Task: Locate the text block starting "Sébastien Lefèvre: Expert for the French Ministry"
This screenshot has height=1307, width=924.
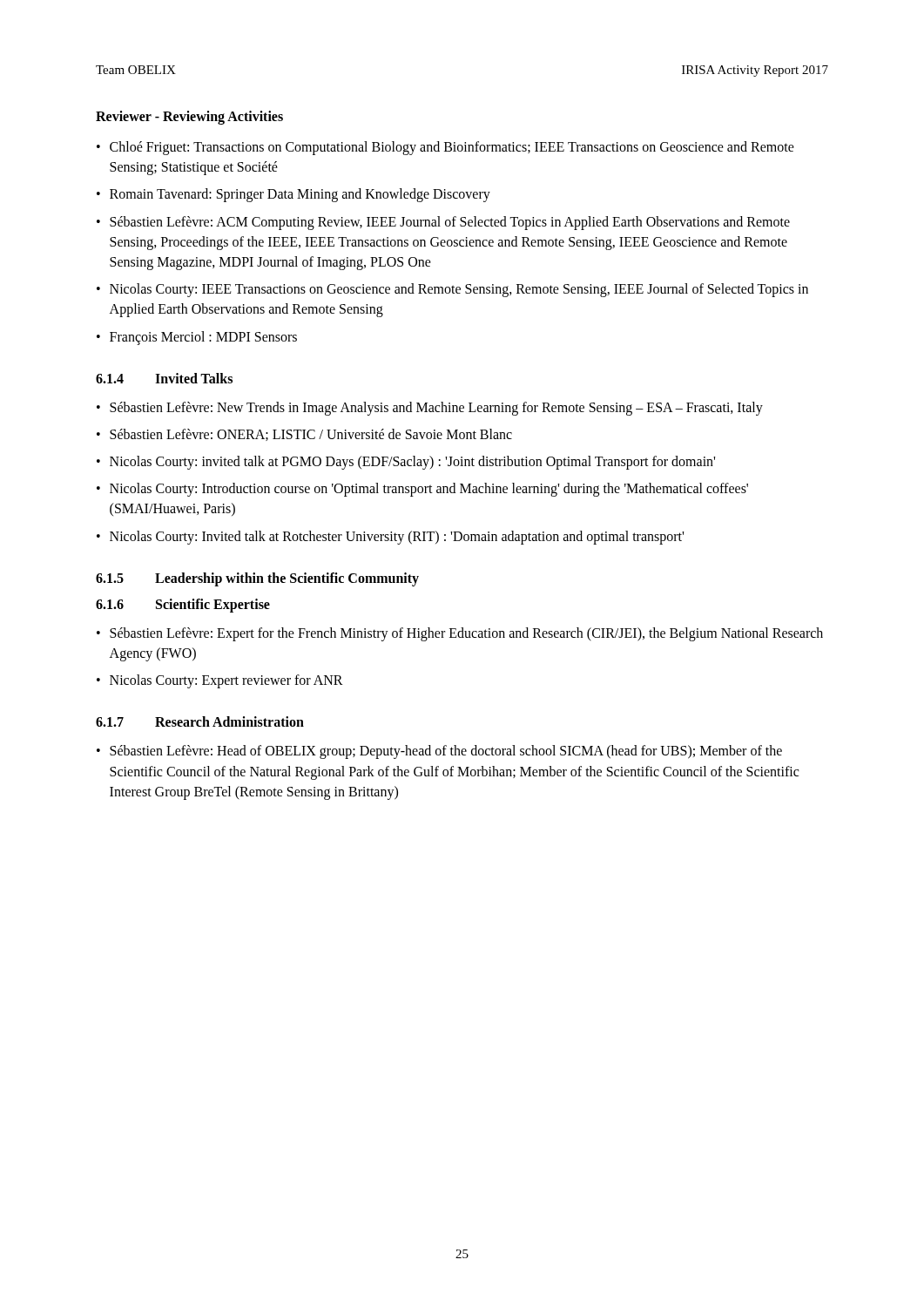Action: coord(469,643)
